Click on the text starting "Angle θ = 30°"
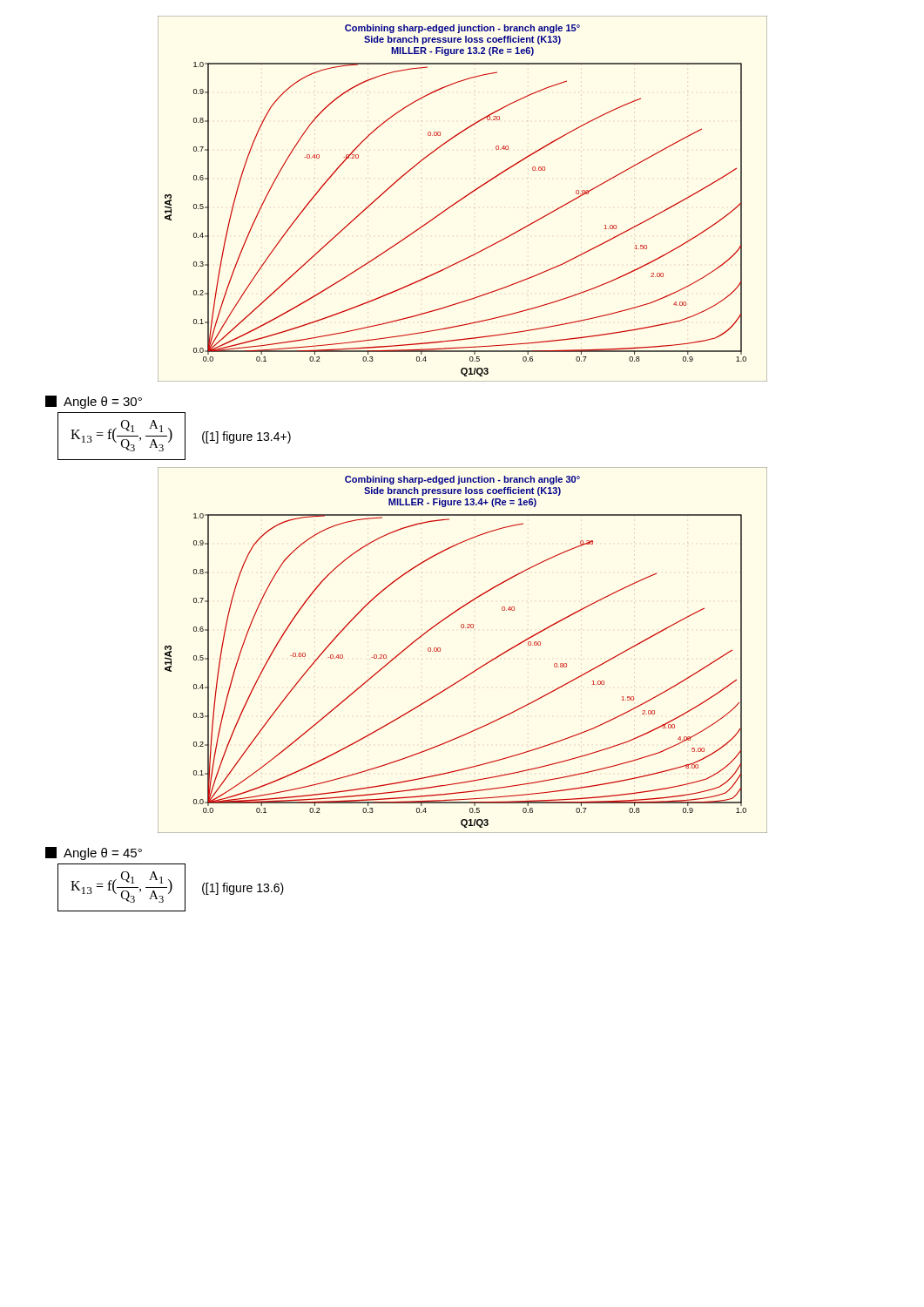 [x=94, y=401]
